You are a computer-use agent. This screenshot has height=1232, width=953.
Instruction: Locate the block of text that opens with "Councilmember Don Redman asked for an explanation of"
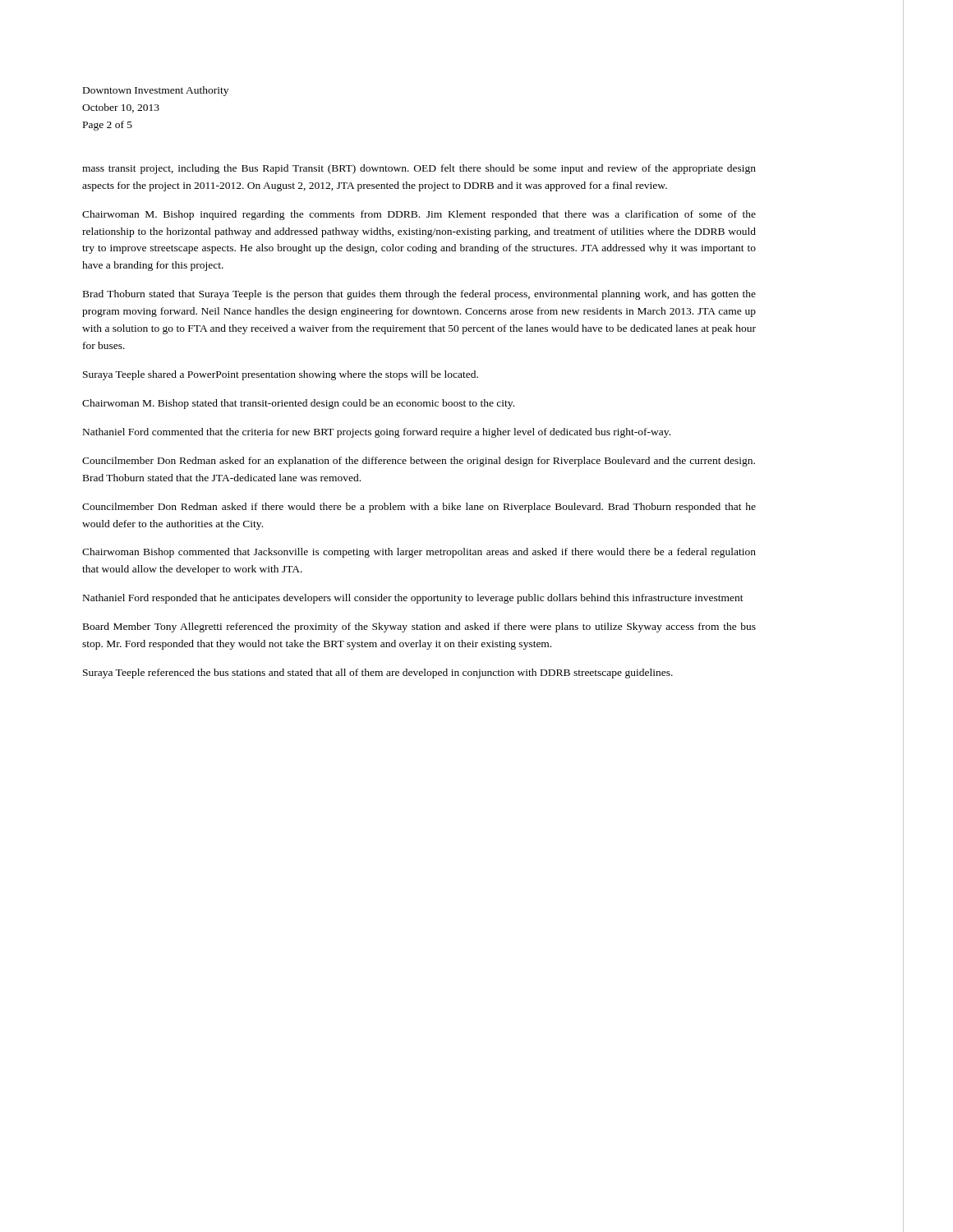click(x=419, y=469)
